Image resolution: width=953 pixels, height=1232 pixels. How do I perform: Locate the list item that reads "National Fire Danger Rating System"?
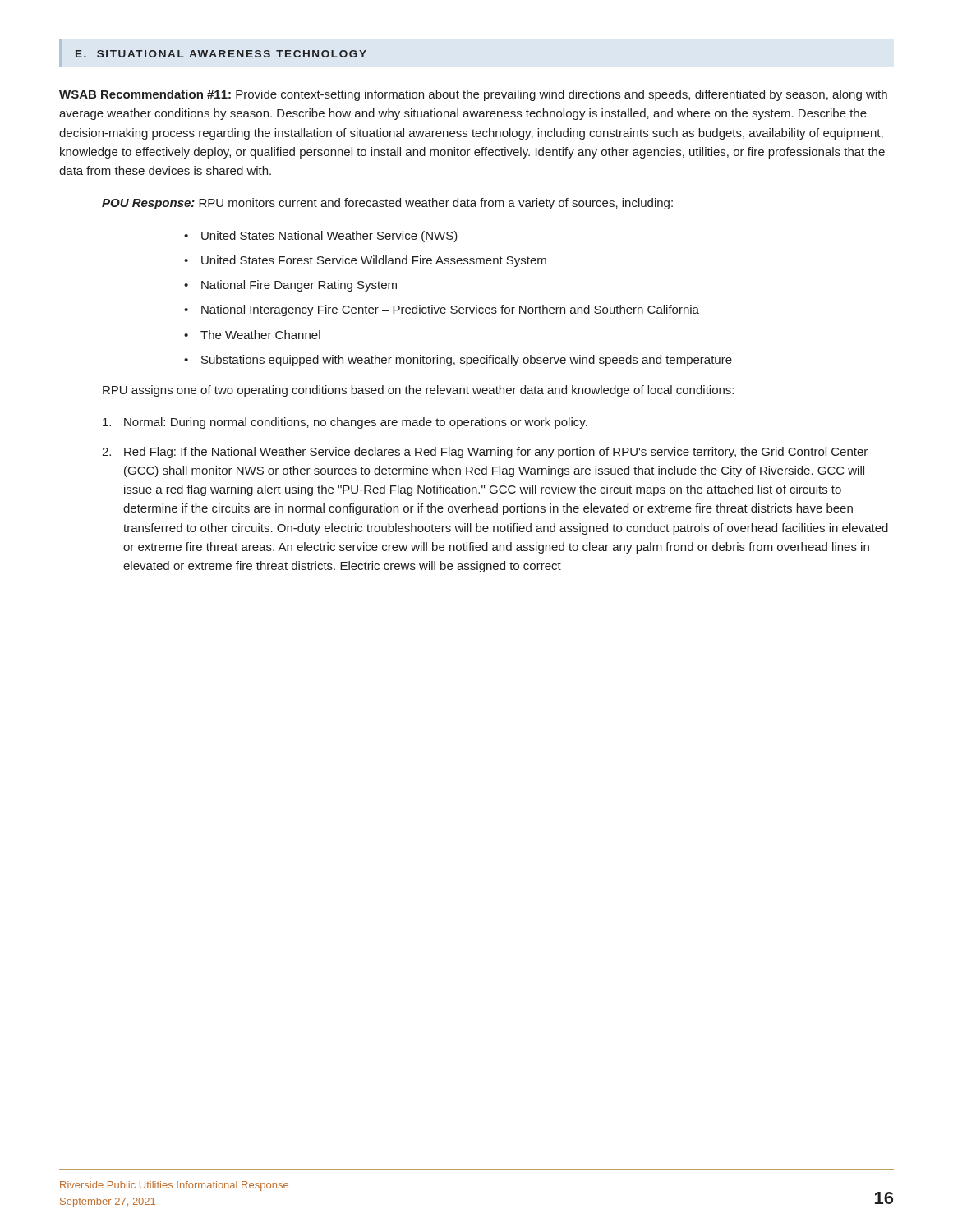pyautogui.click(x=299, y=285)
